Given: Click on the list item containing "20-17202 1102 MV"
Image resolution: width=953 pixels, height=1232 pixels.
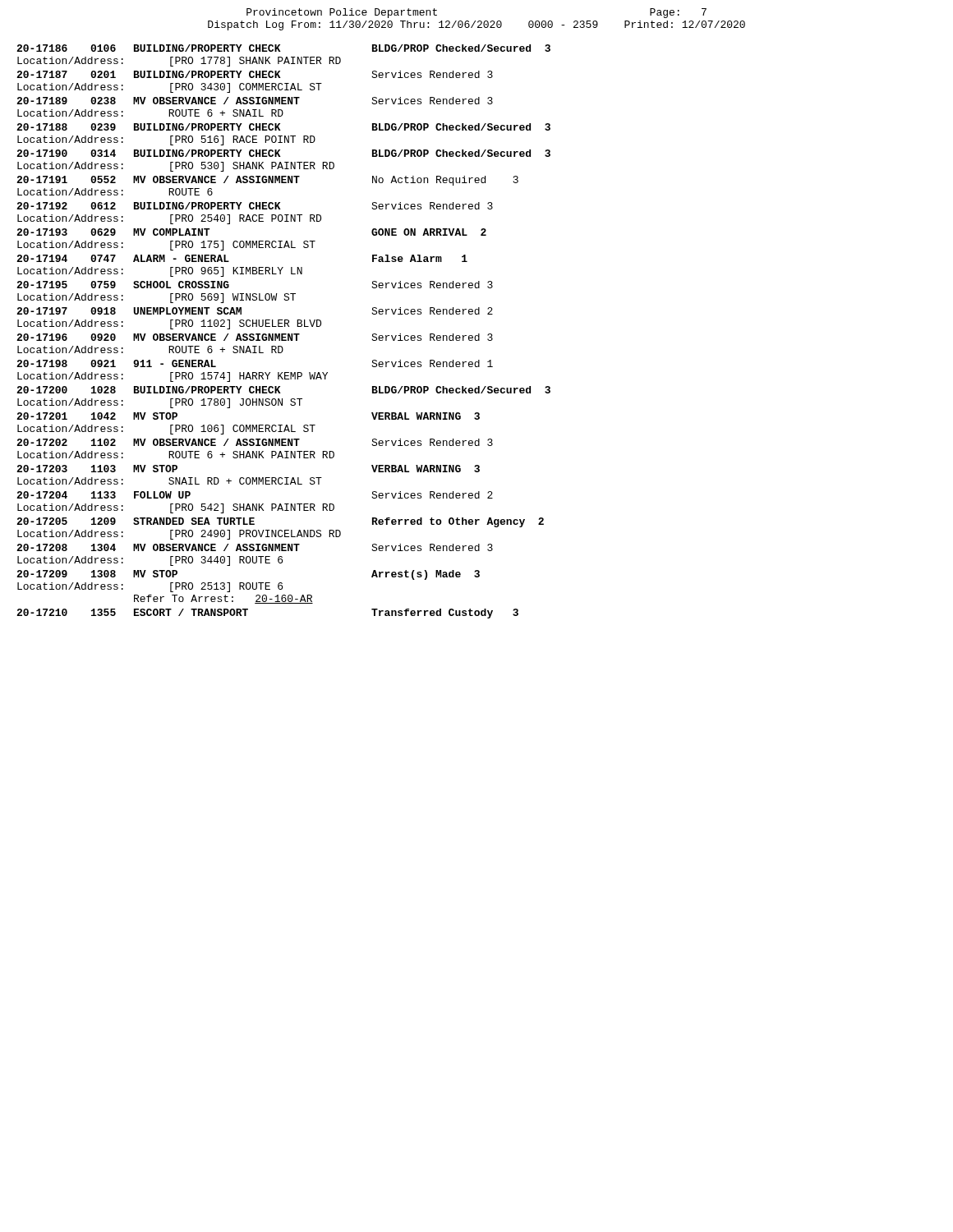Looking at the screenshot, I should click(476, 449).
